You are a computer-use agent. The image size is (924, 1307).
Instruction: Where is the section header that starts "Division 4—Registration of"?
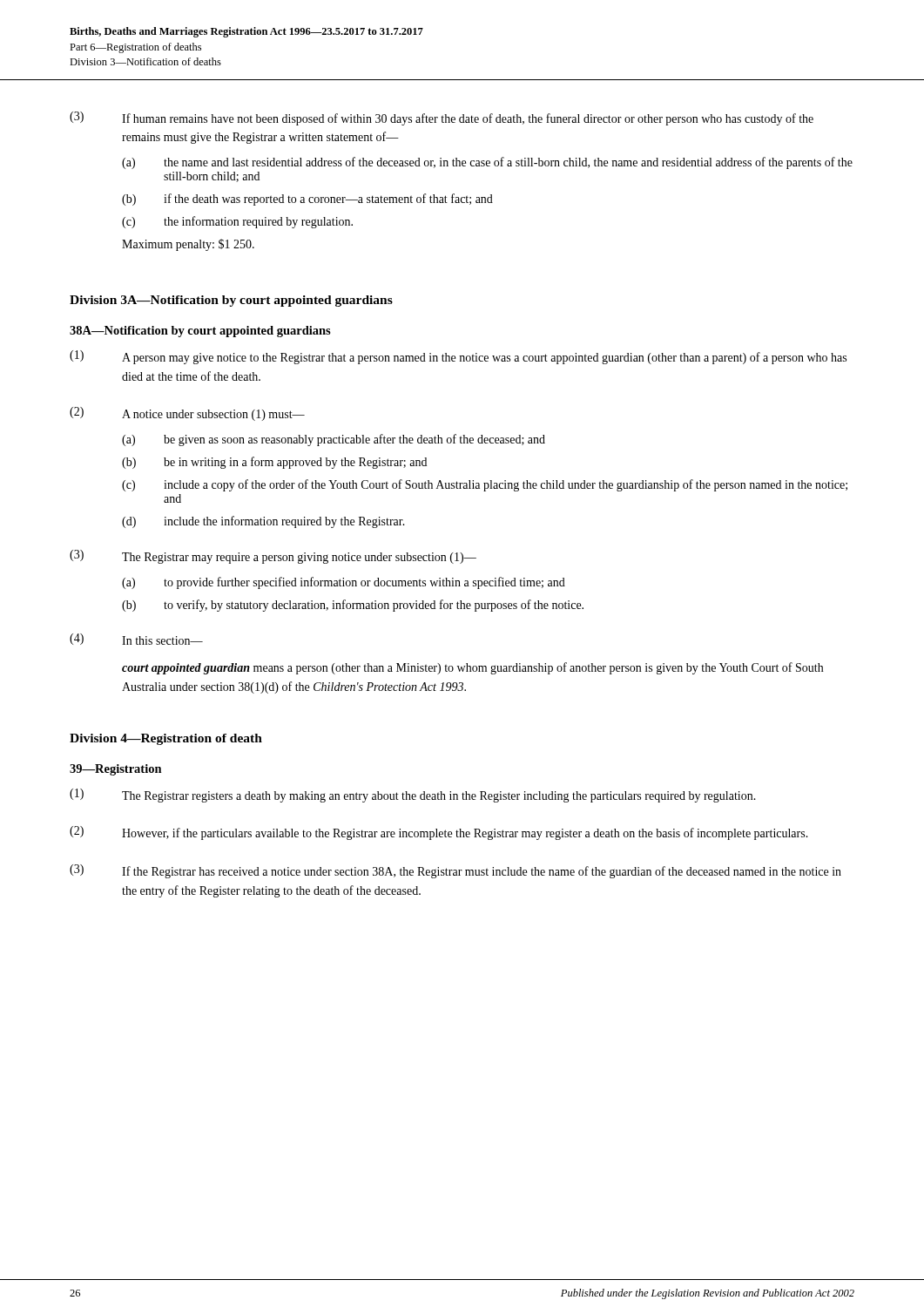166,737
